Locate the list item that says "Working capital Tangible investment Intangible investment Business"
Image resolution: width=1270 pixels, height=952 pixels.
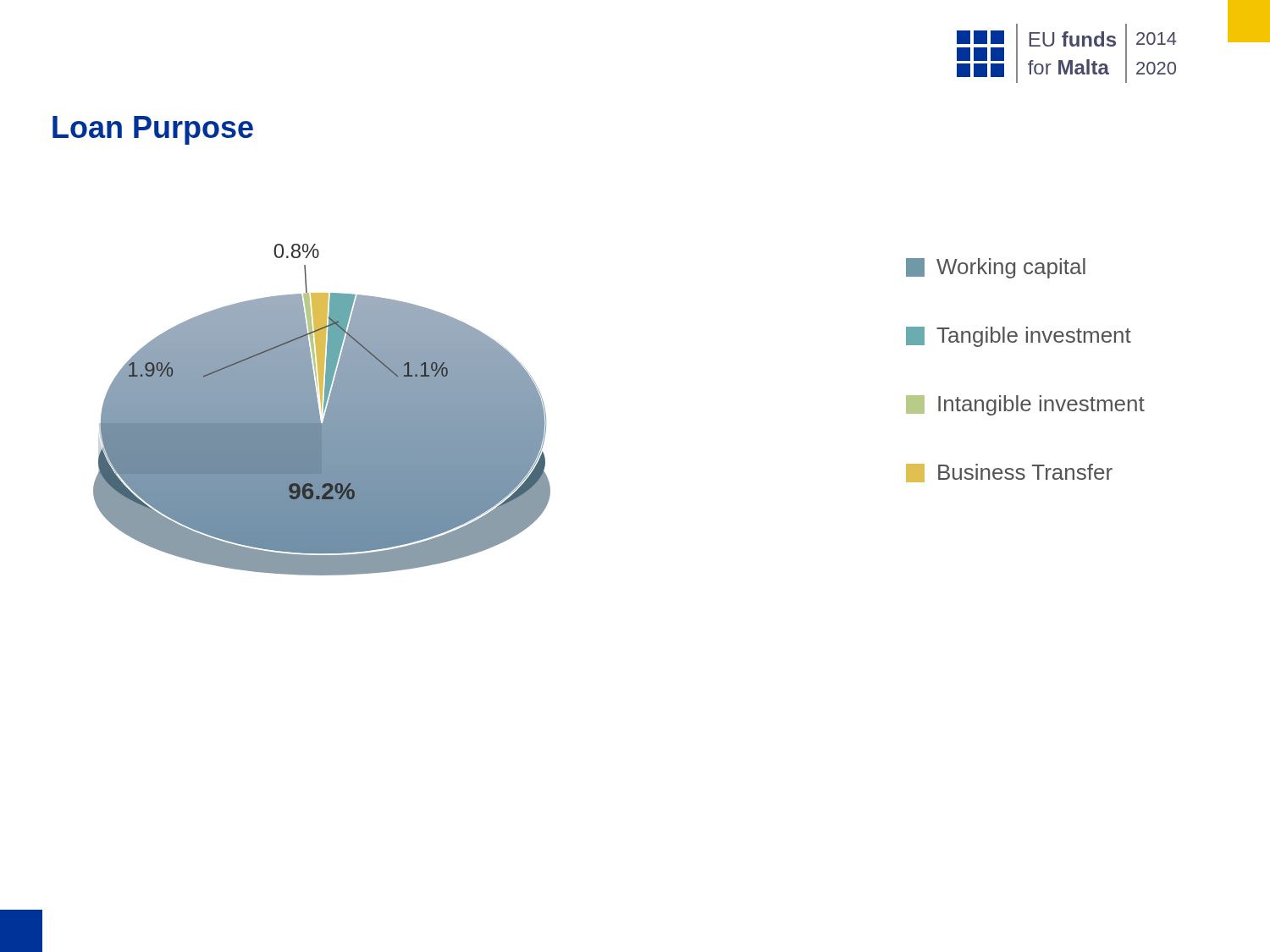tap(996, 268)
